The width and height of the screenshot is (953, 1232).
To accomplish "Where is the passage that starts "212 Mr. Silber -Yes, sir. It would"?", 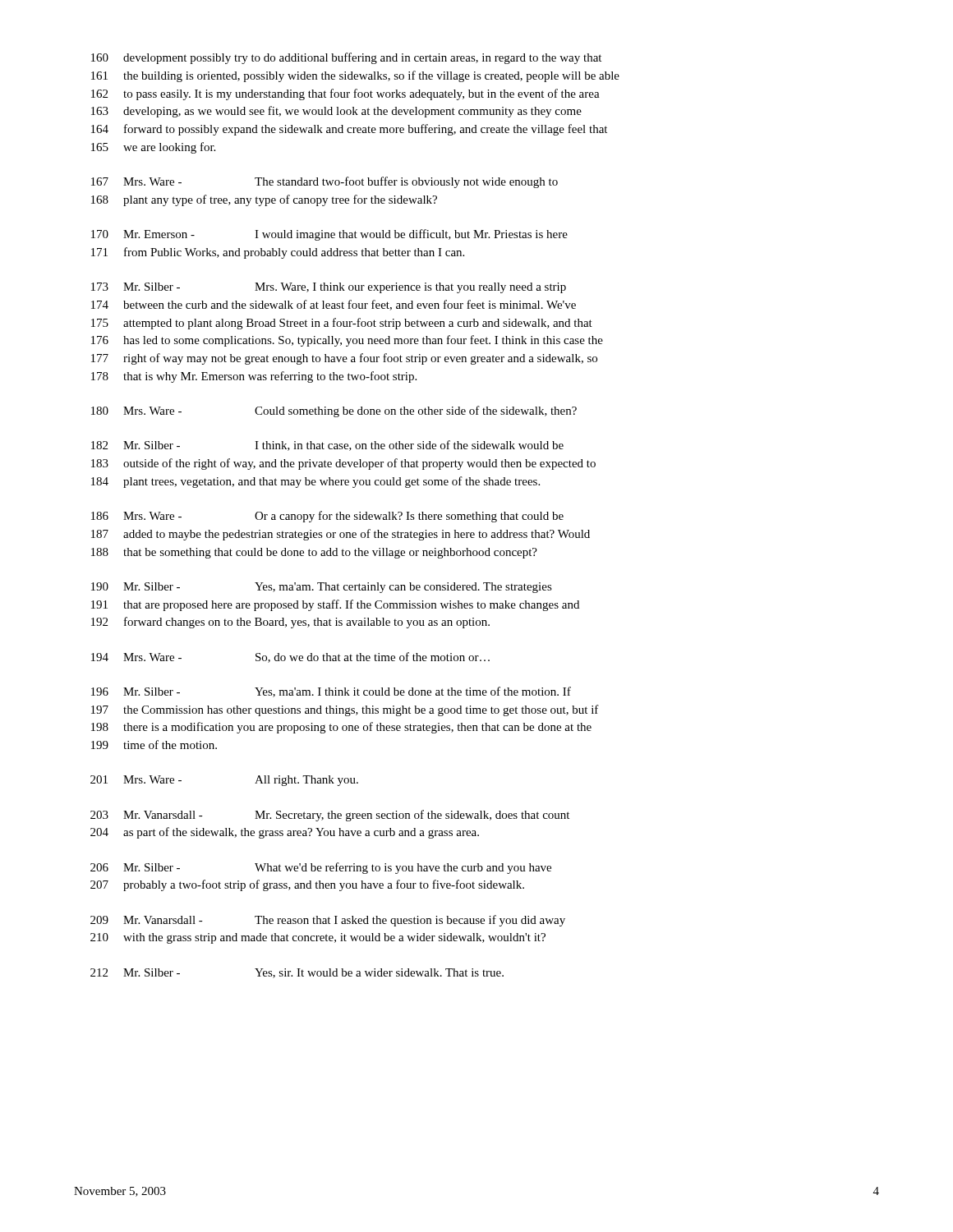I will click(x=476, y=973).
